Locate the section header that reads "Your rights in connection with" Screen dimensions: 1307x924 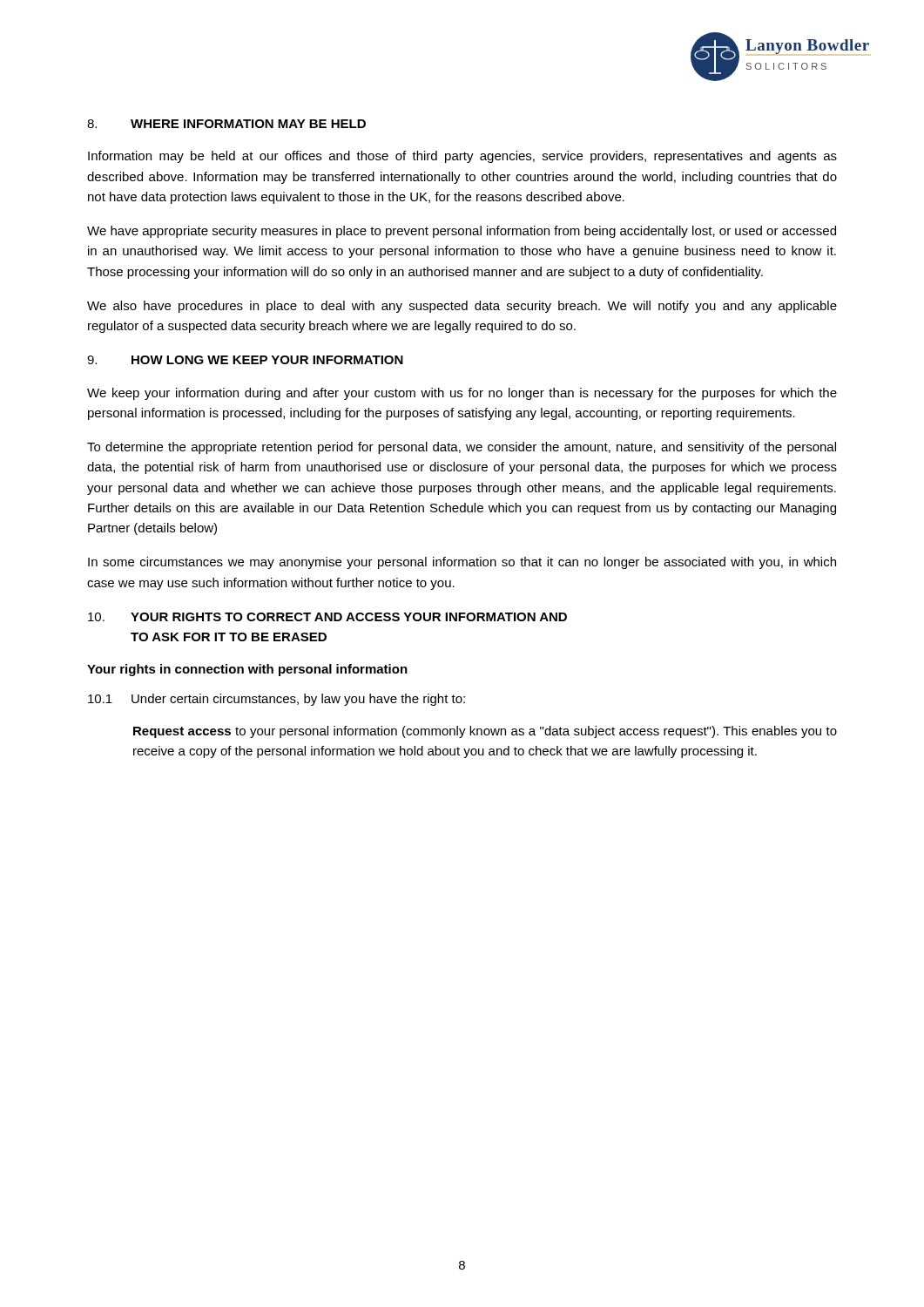coord(247,669)
